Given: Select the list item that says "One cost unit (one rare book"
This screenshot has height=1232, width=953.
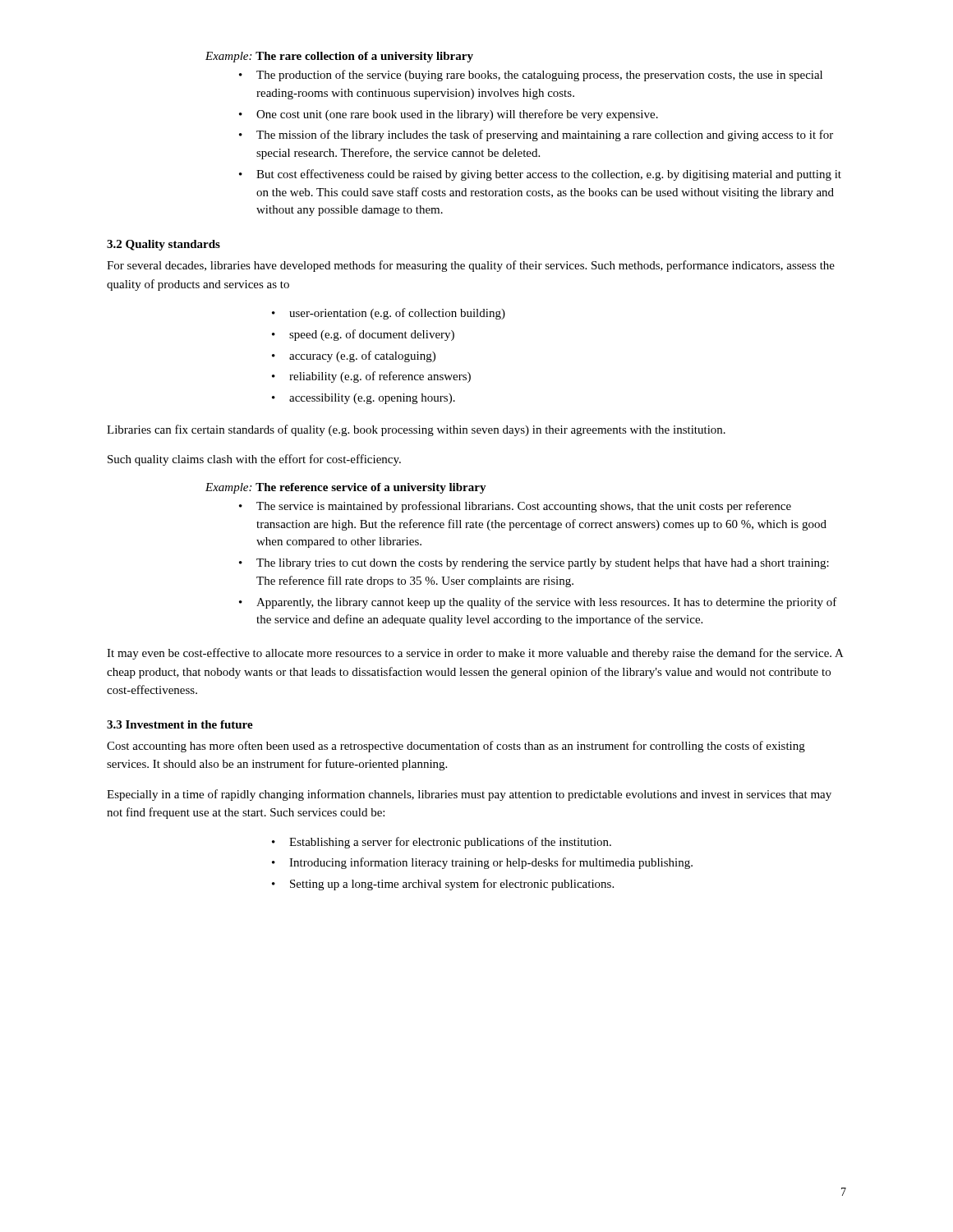Looking at the screenshot, I should click(x=457, y=114).
